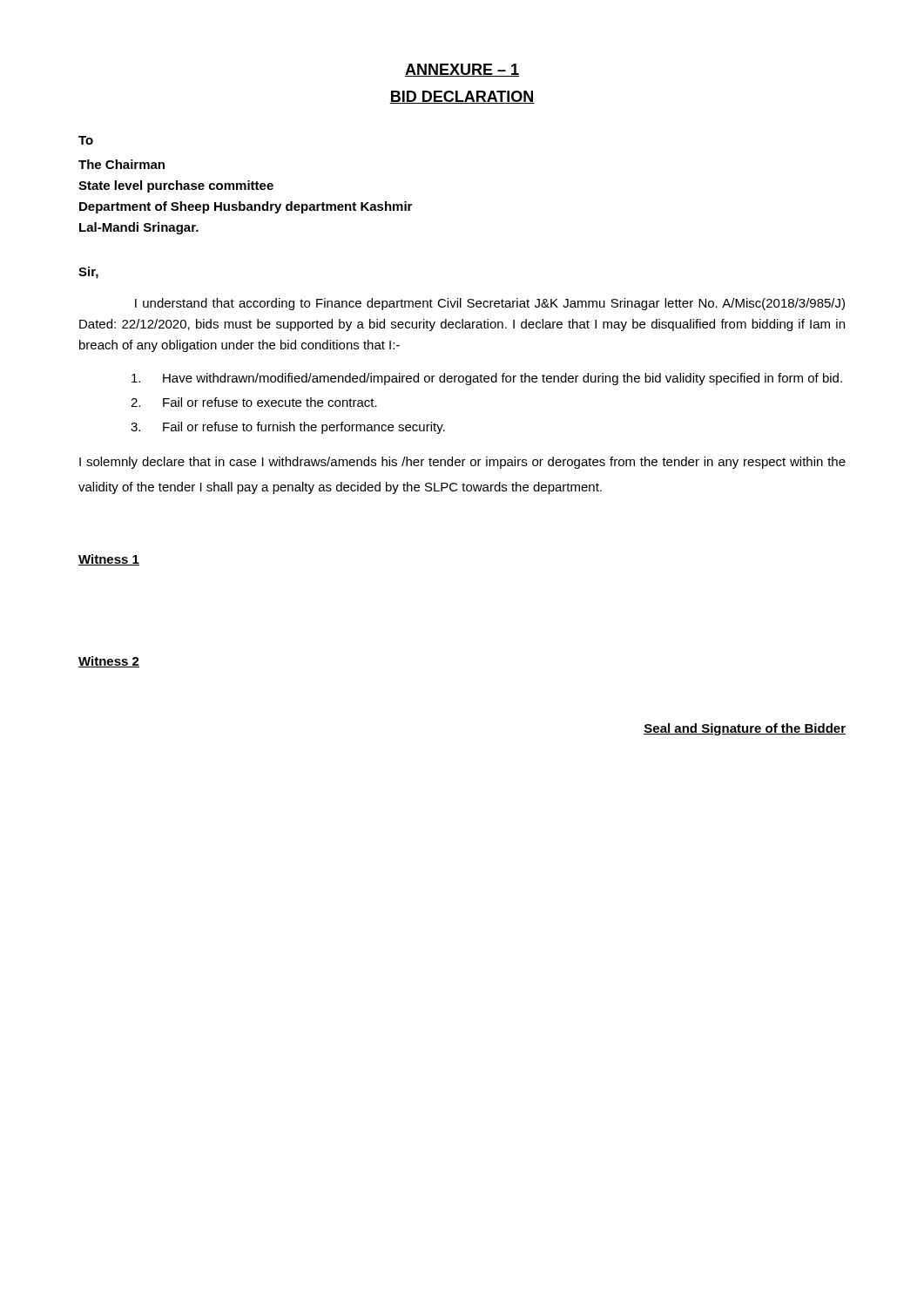Find the title that says "BID DECLARATION"
Viewport: 924px width, 1307px height.
coord(462,97)
